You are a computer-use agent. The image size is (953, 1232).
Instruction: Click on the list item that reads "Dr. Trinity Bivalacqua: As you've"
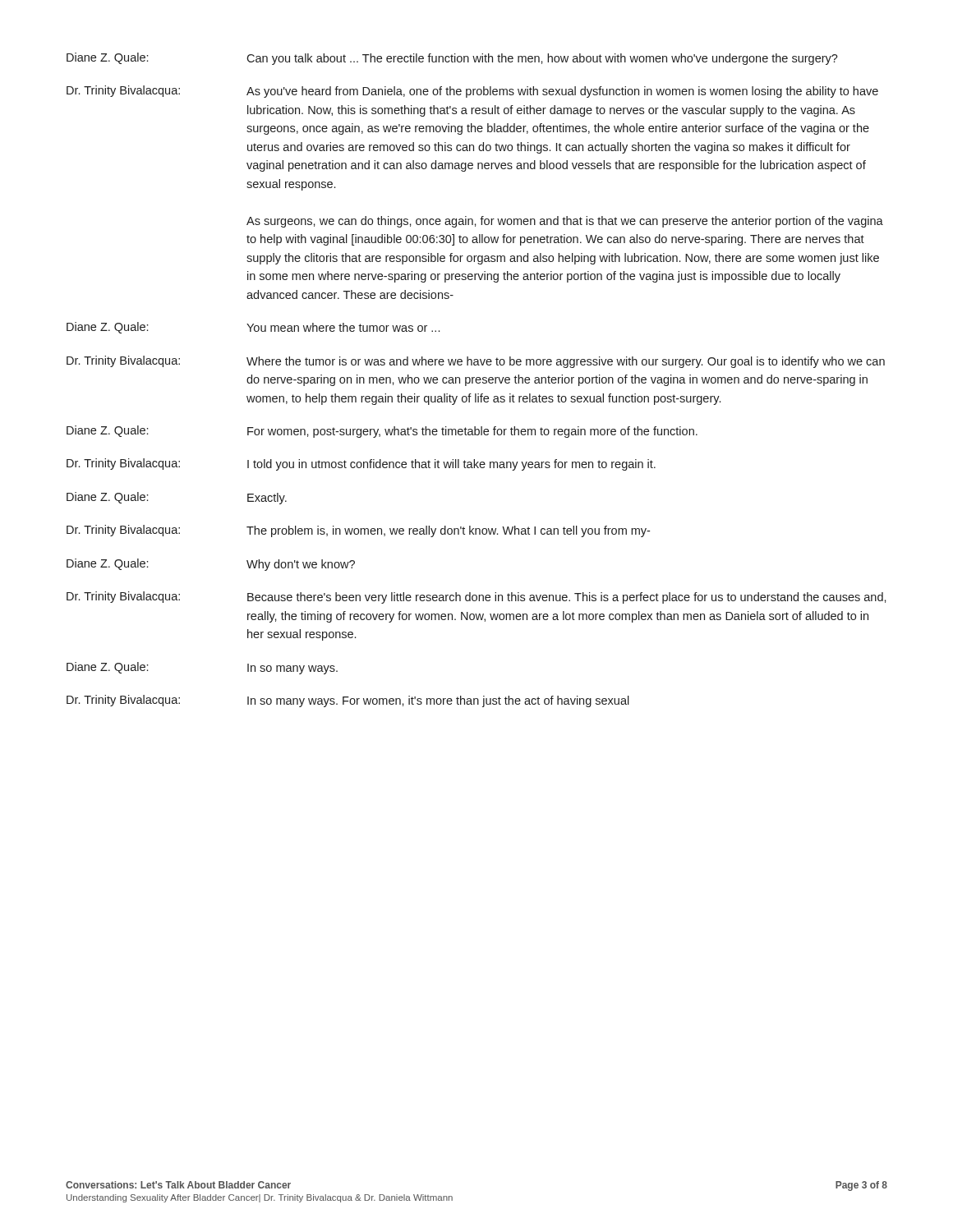(472, 92)
